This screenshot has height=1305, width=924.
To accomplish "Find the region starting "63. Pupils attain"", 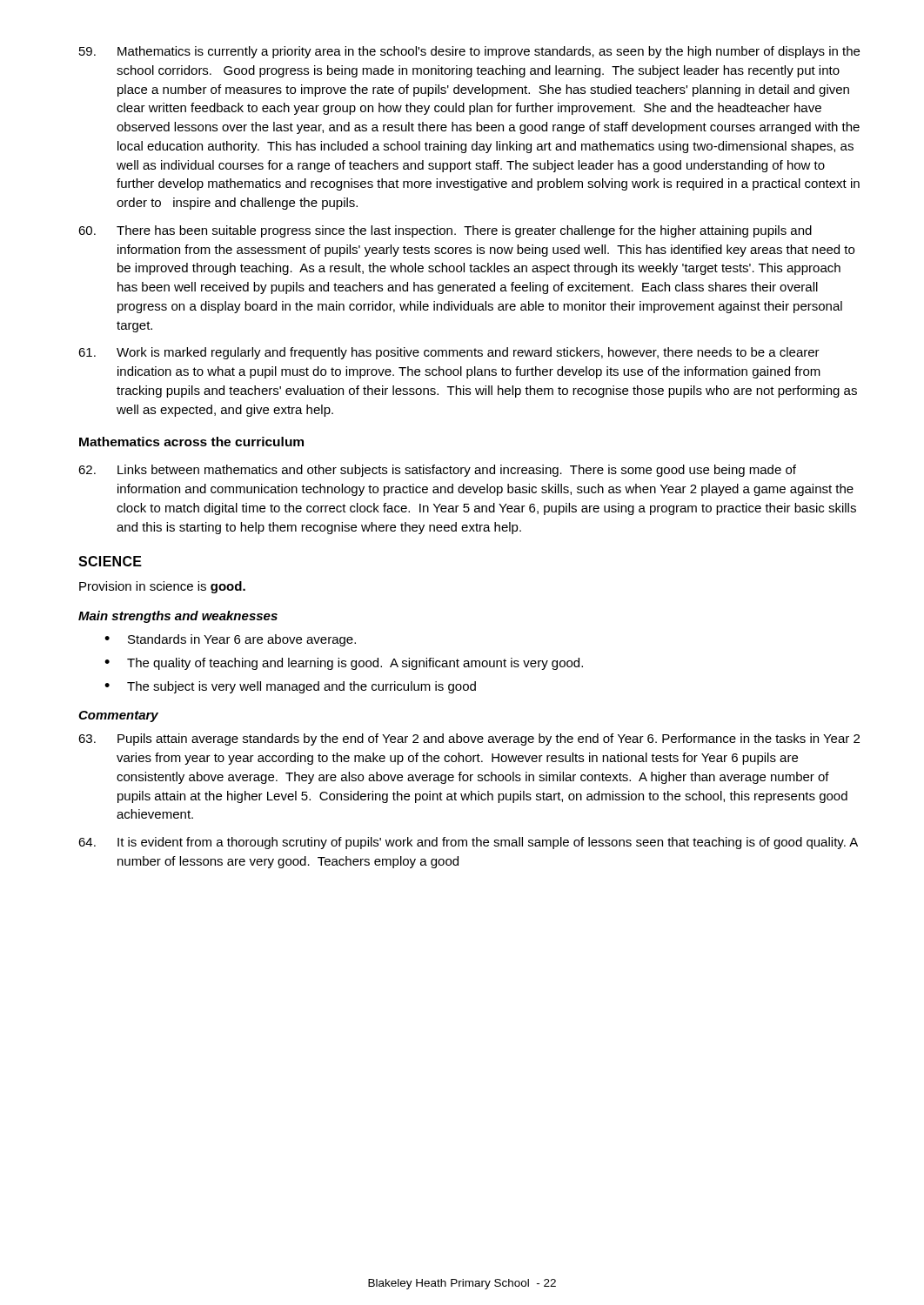I will tap(470, 777).
